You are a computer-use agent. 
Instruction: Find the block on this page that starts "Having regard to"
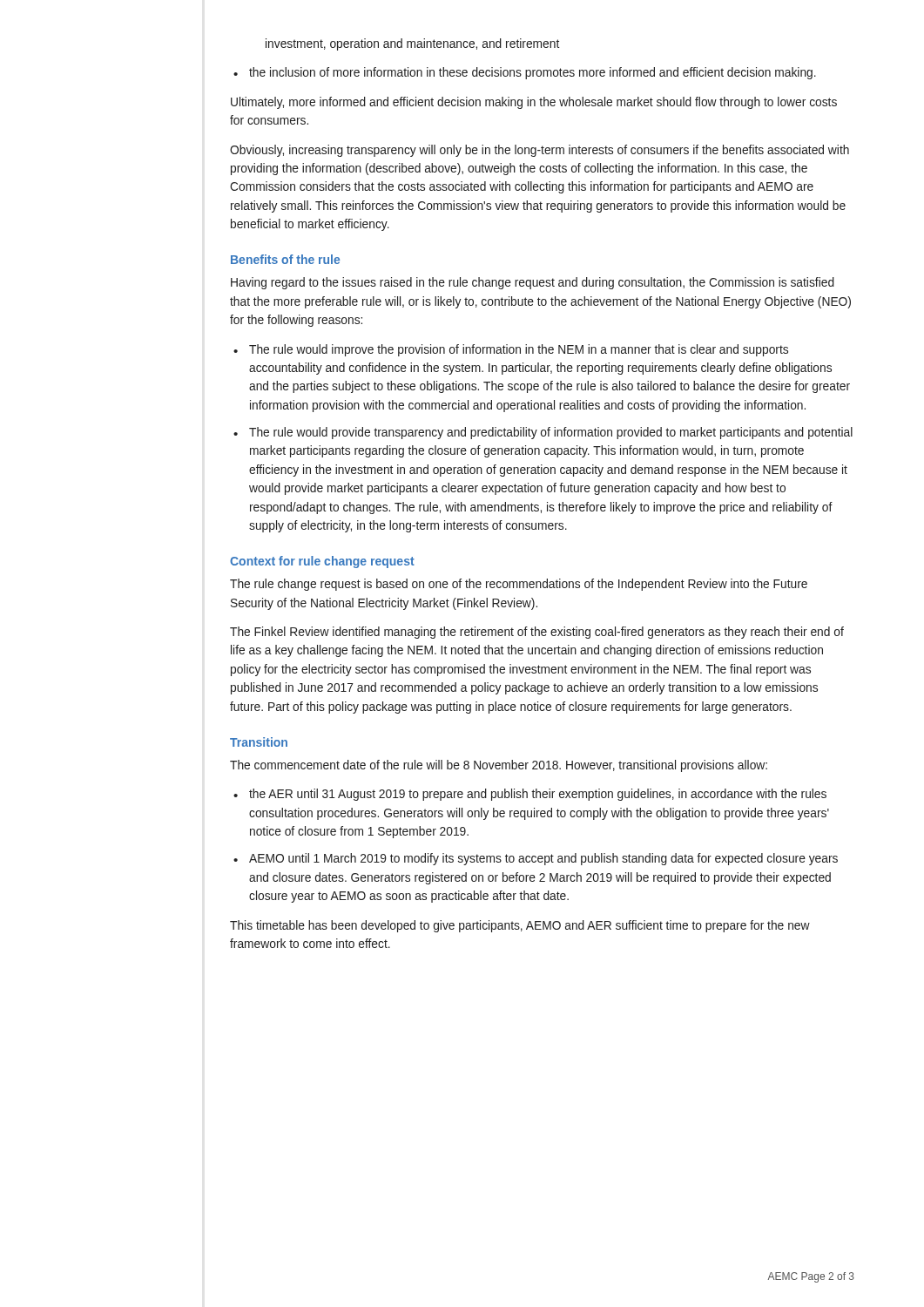[x=542, y=302]
